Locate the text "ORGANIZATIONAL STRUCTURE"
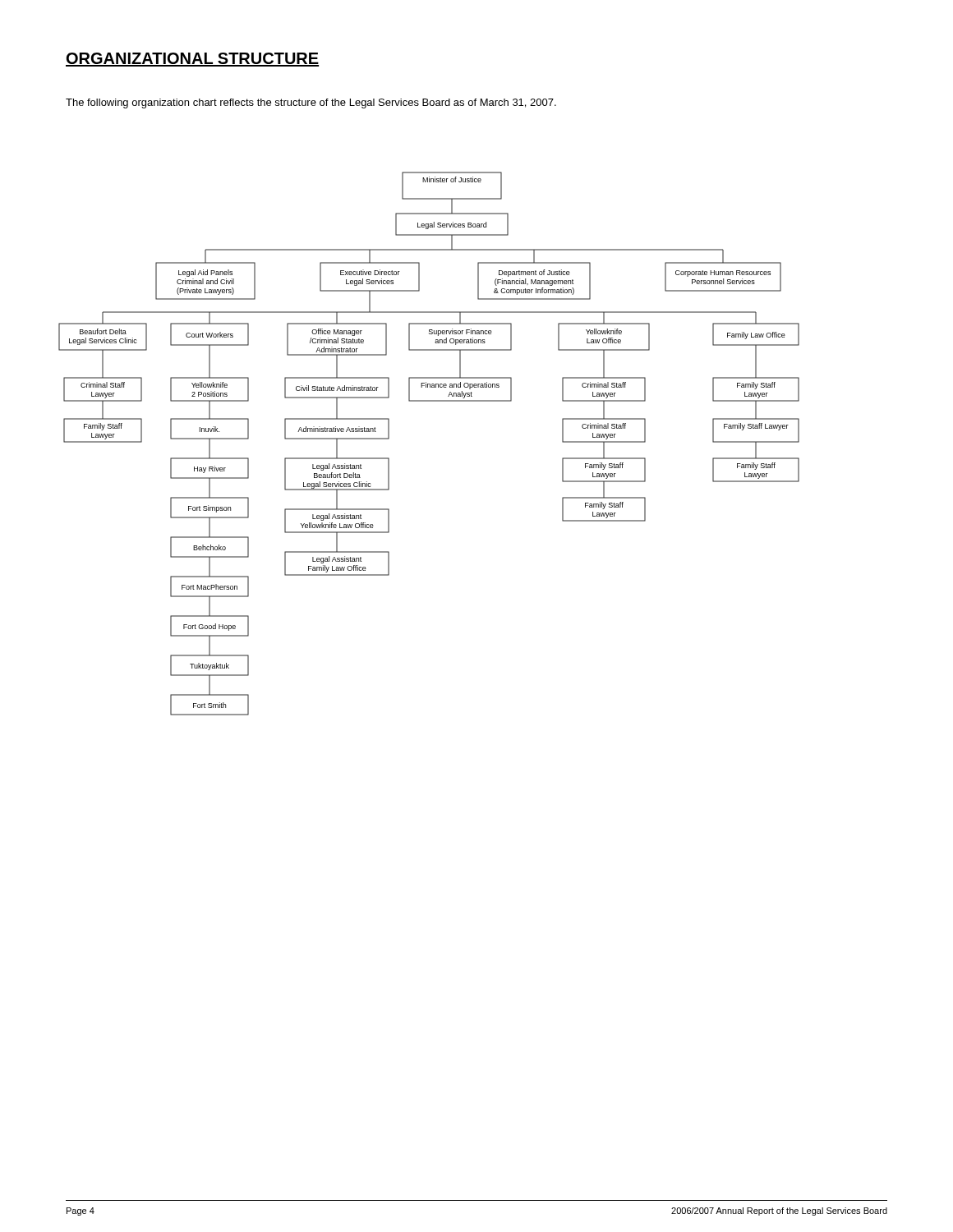 (192, 59)
